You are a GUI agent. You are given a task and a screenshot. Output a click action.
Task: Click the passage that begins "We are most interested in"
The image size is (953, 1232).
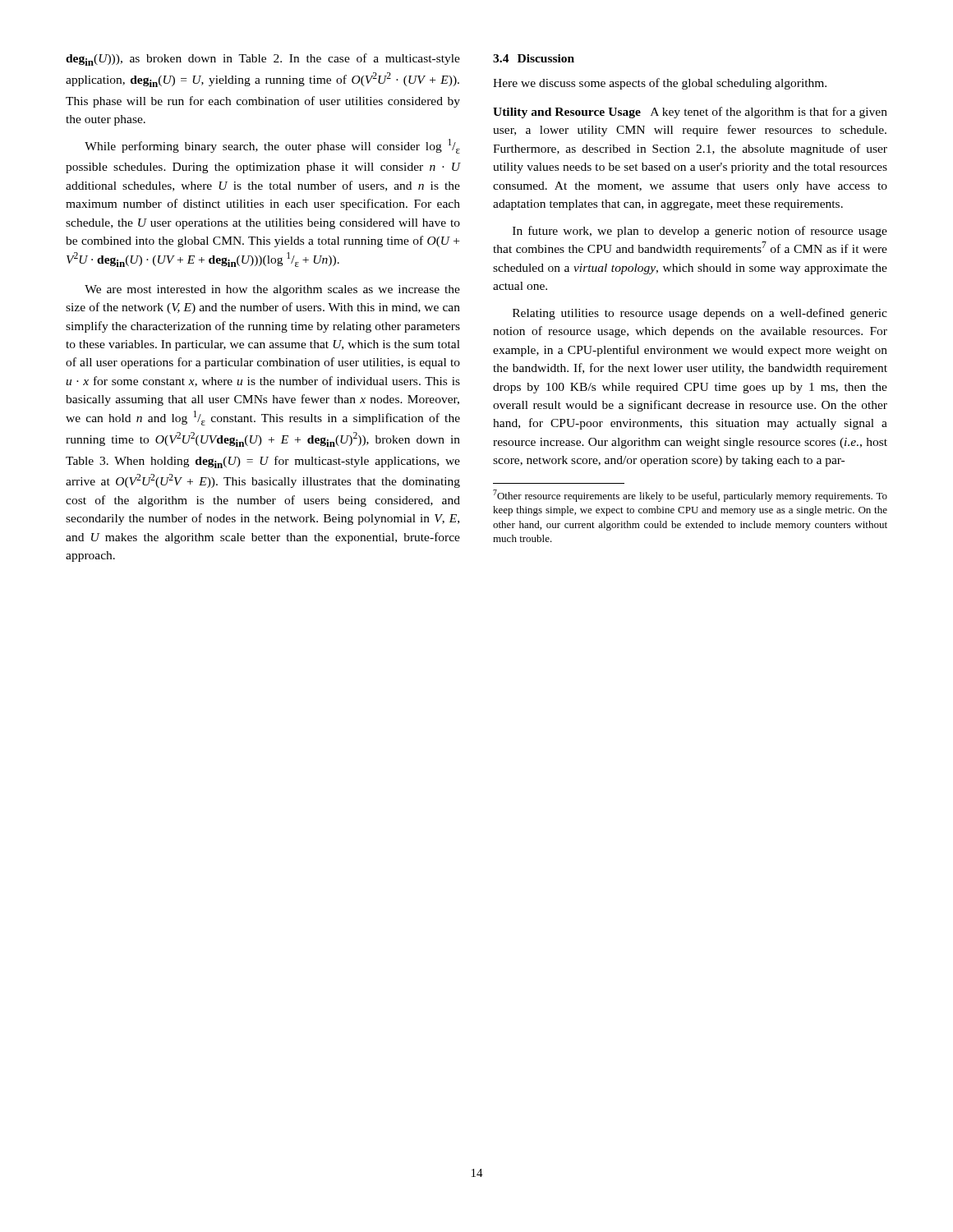point(263,422)
